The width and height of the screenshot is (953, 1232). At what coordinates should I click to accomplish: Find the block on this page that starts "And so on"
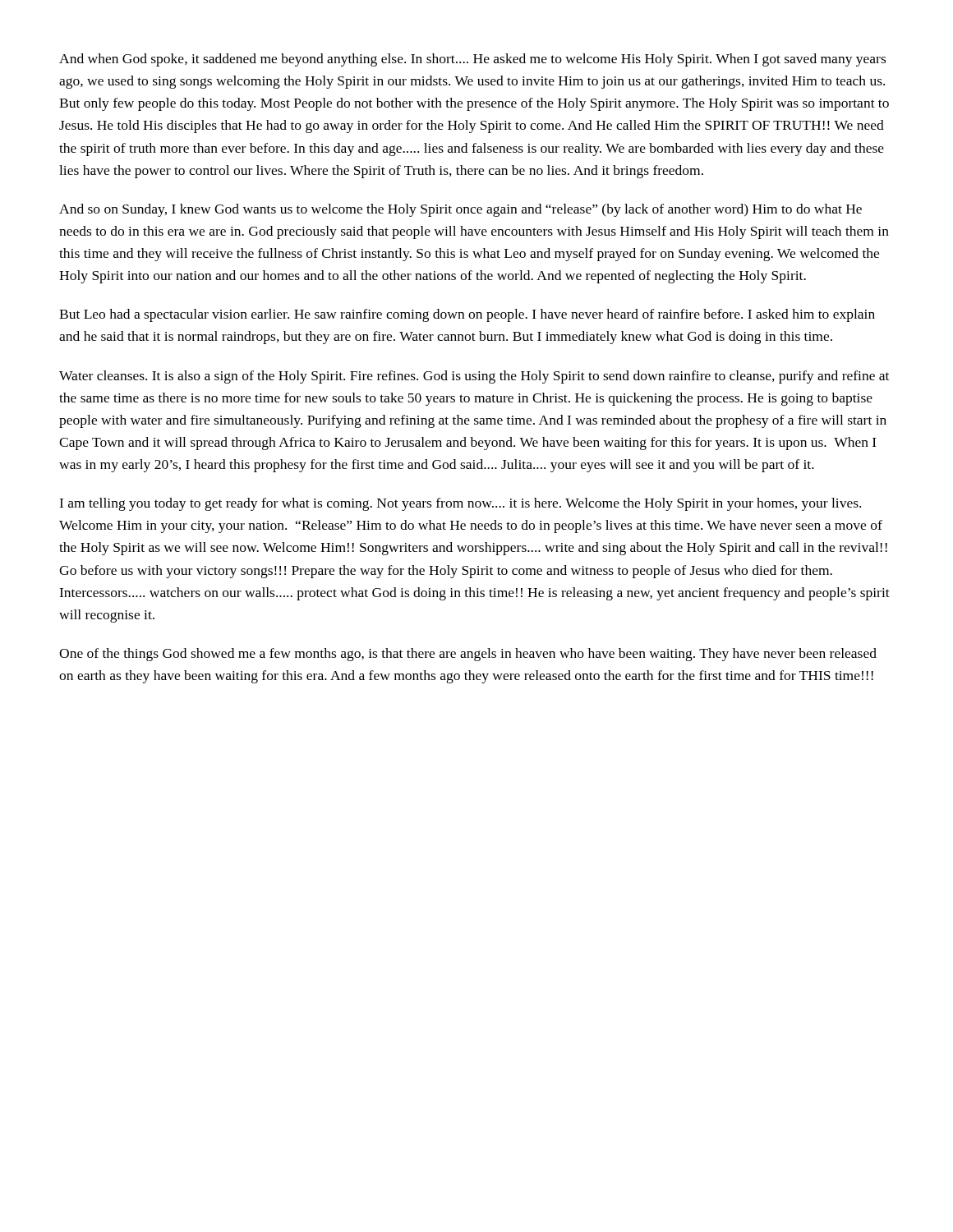click(x=474, y=242)
